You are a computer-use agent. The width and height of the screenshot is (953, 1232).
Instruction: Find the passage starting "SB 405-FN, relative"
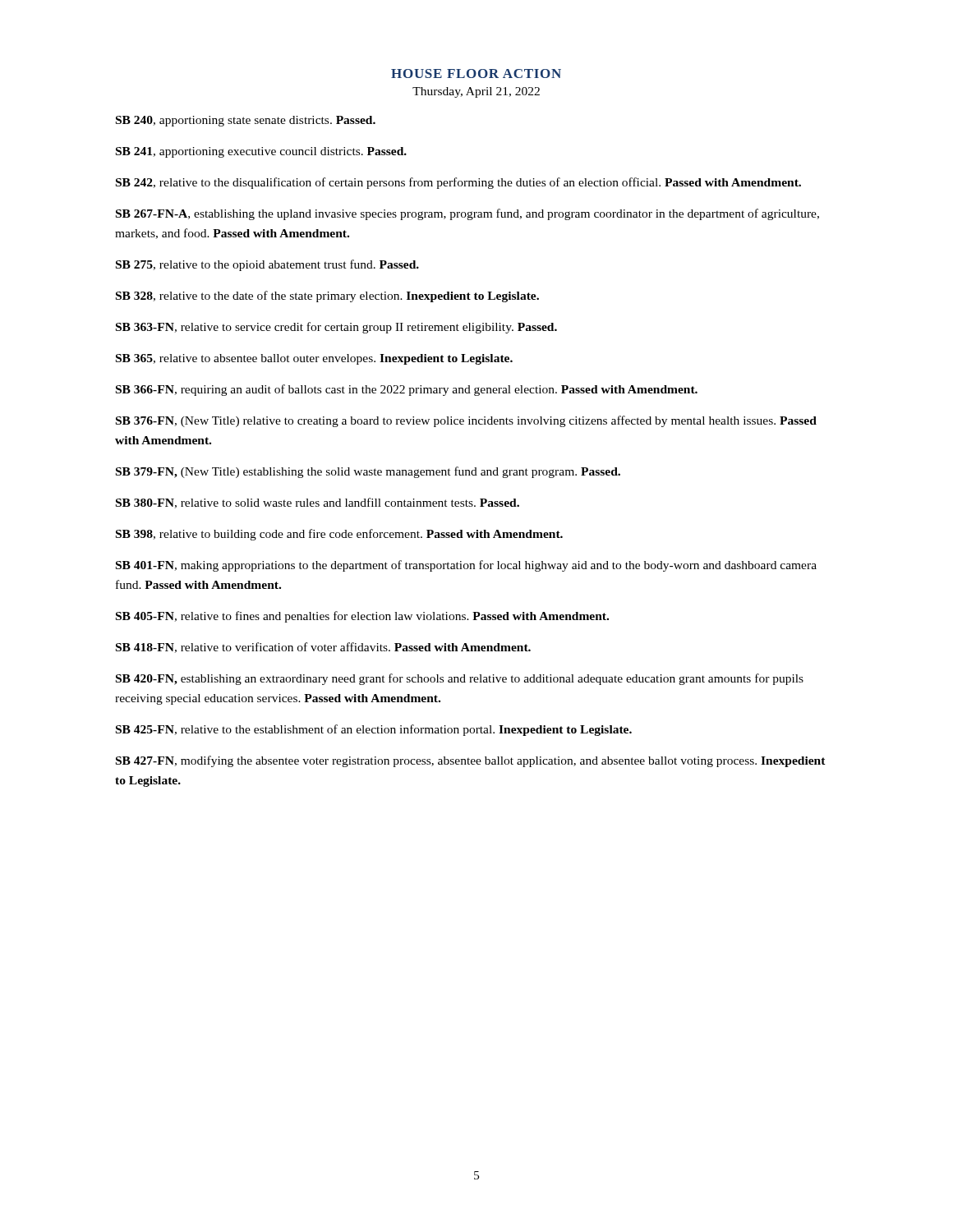click(x=362, y=616)
